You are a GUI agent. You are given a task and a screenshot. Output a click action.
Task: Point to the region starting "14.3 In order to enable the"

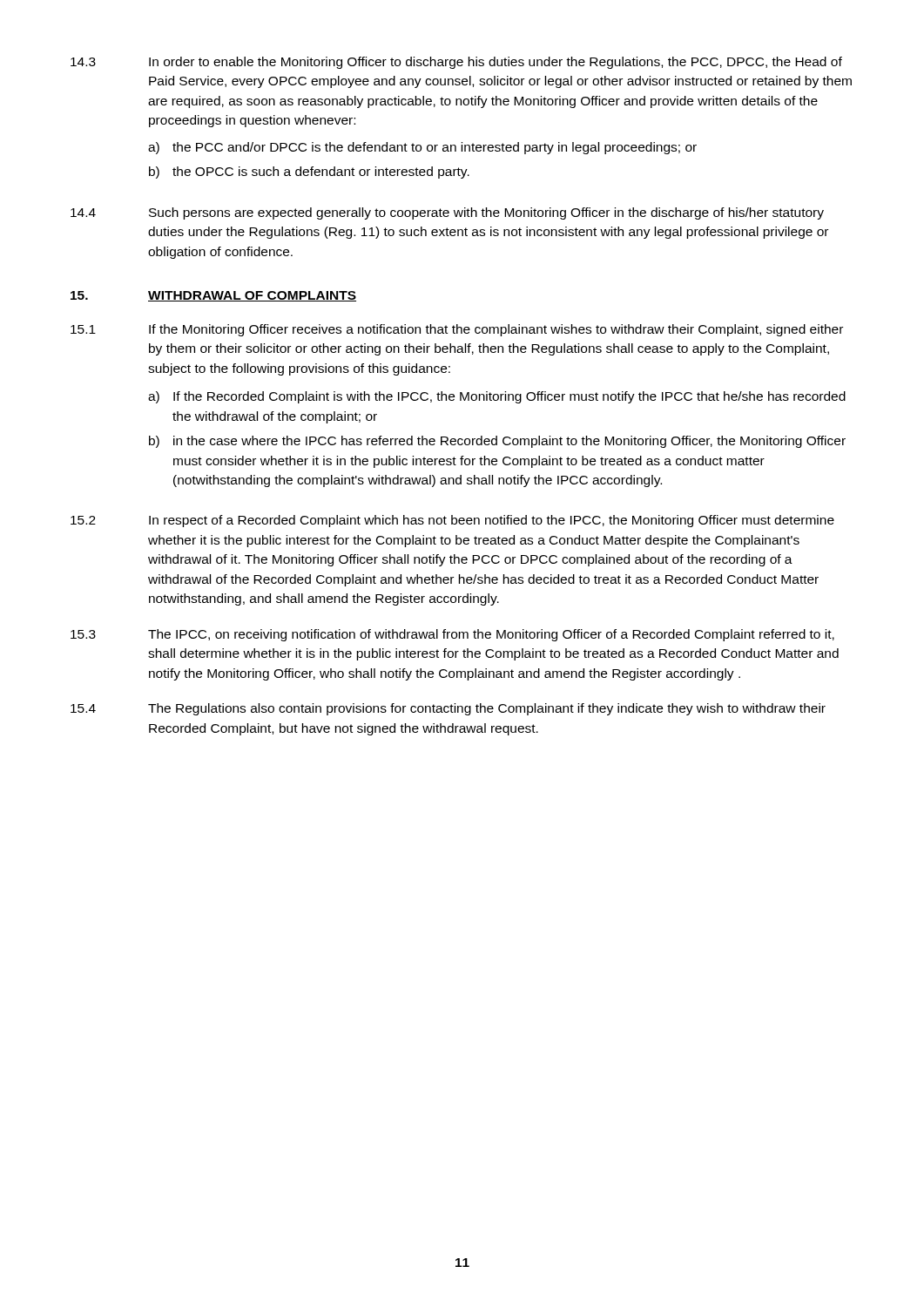pos(456,63)
